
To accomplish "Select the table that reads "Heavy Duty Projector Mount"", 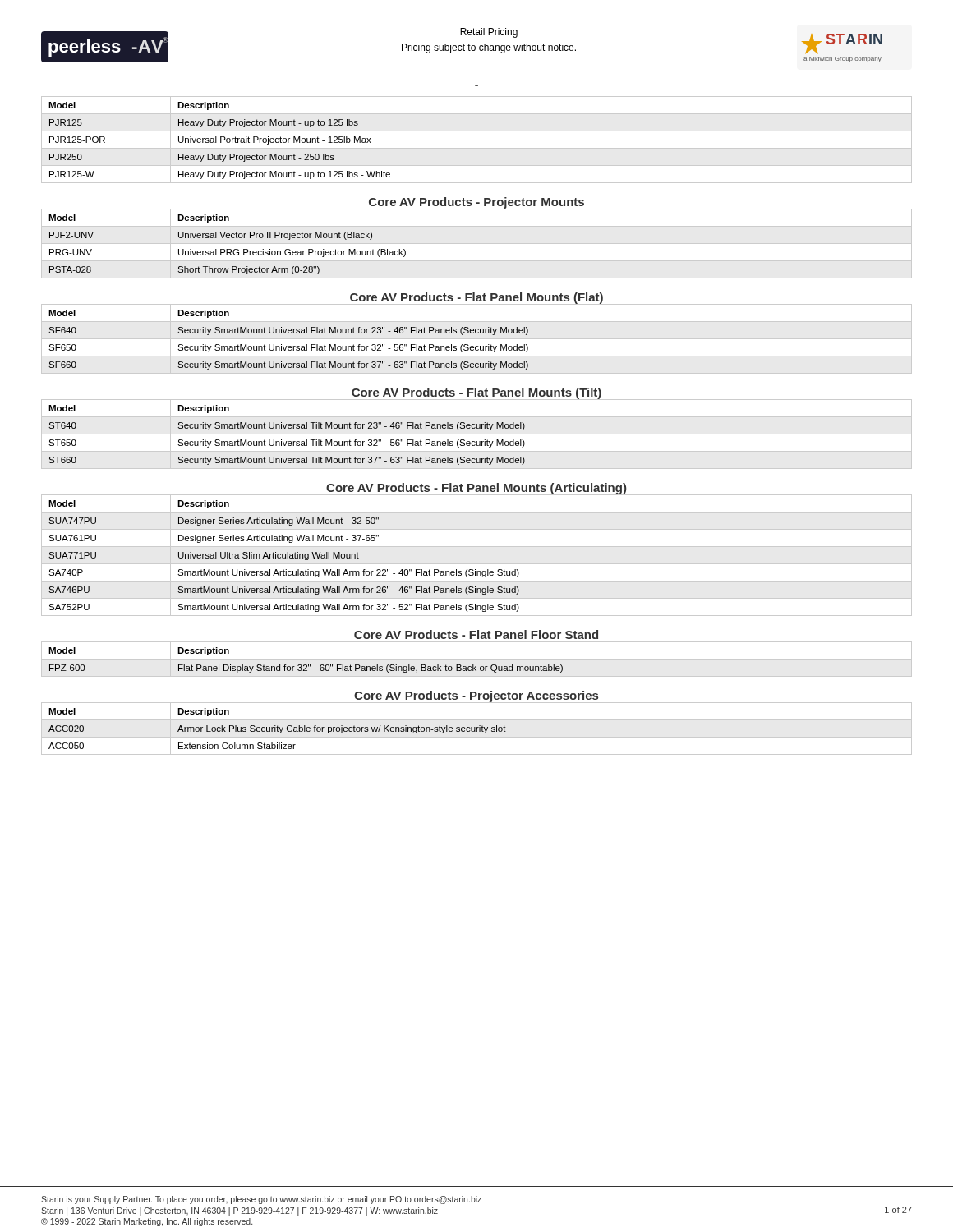I will point(476,140).
